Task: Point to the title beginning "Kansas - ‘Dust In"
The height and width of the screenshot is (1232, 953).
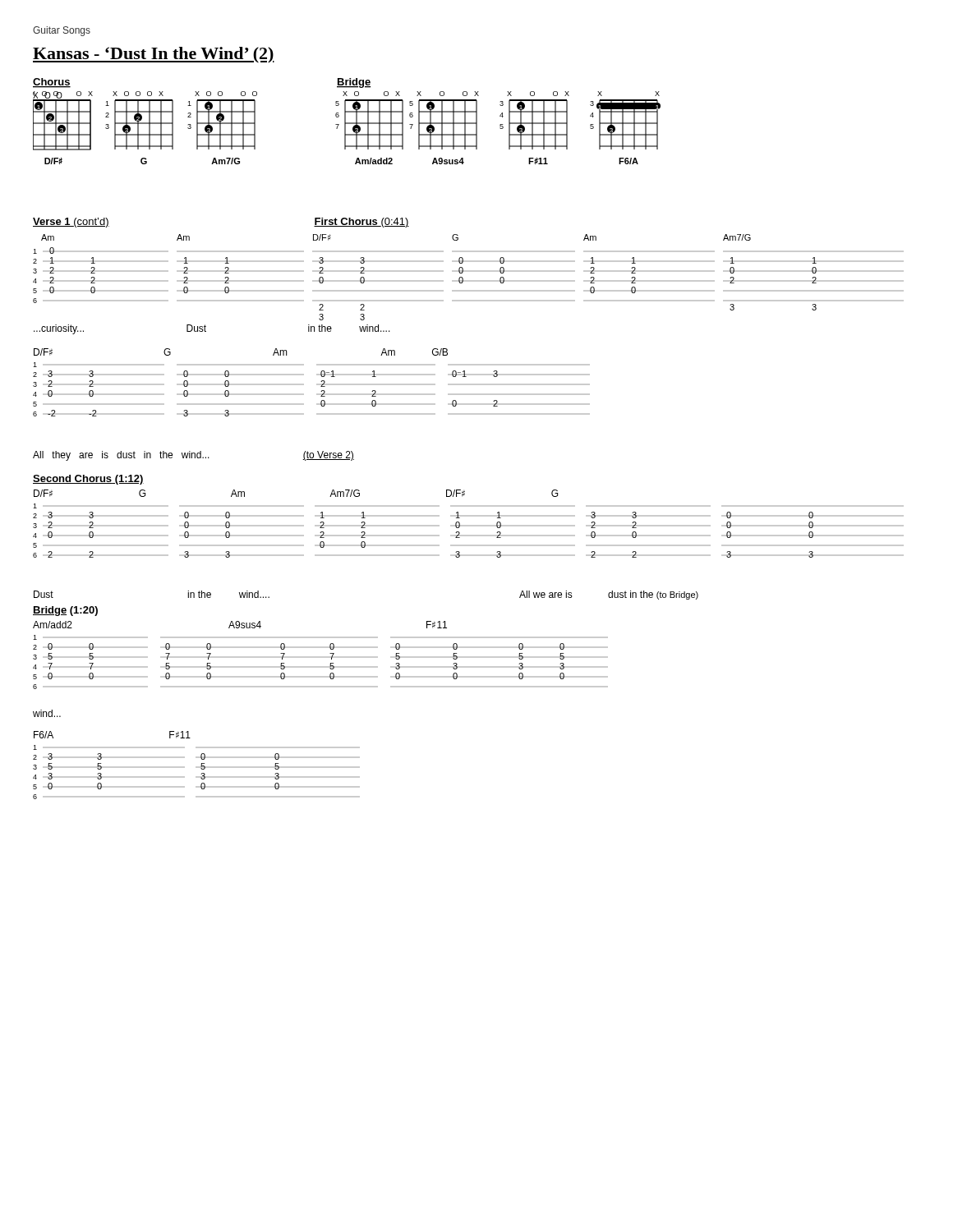Action: click(153, 53)
